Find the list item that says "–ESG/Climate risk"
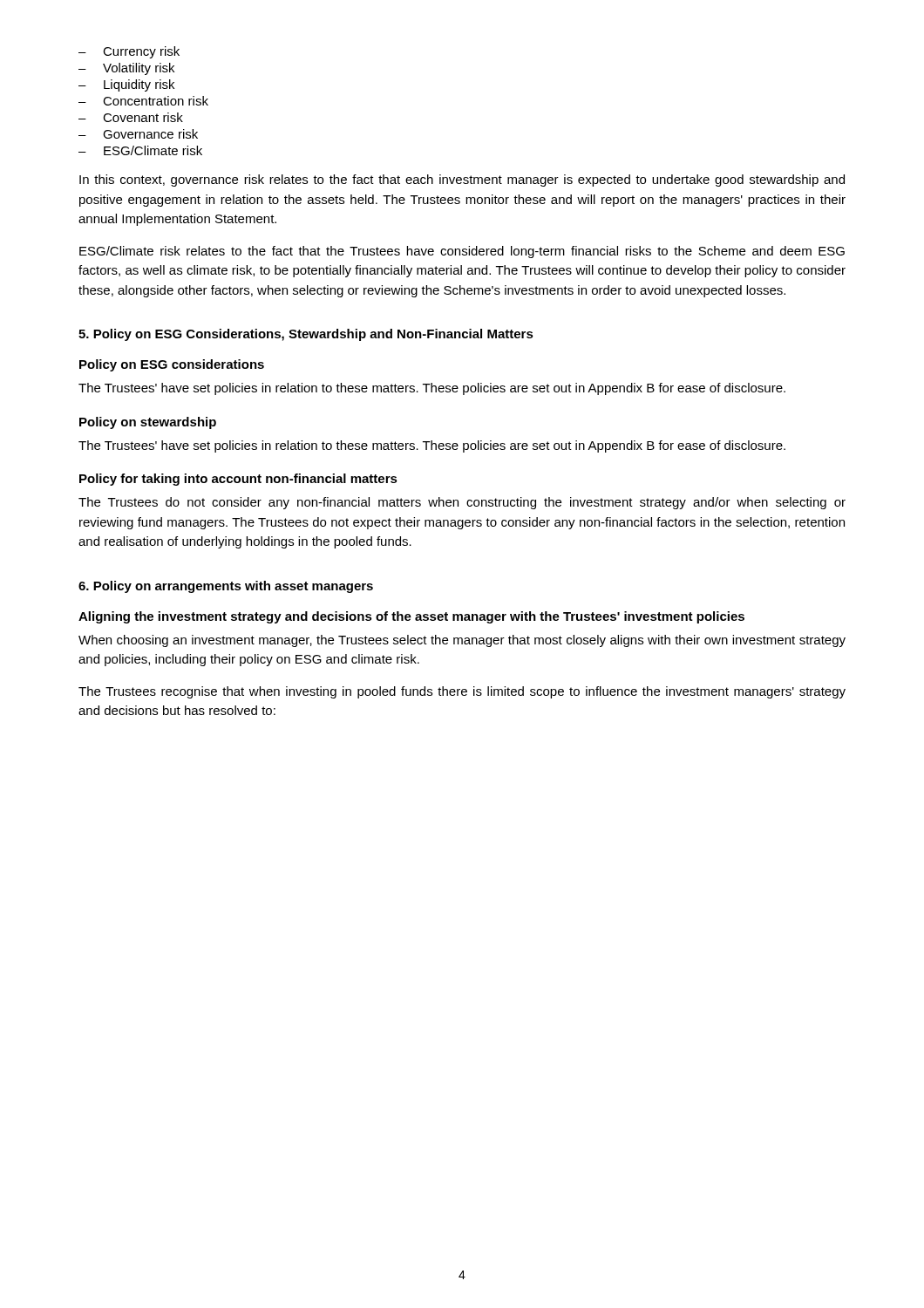Viewport: 924px width, 1308px height. (x=140, y=150)
